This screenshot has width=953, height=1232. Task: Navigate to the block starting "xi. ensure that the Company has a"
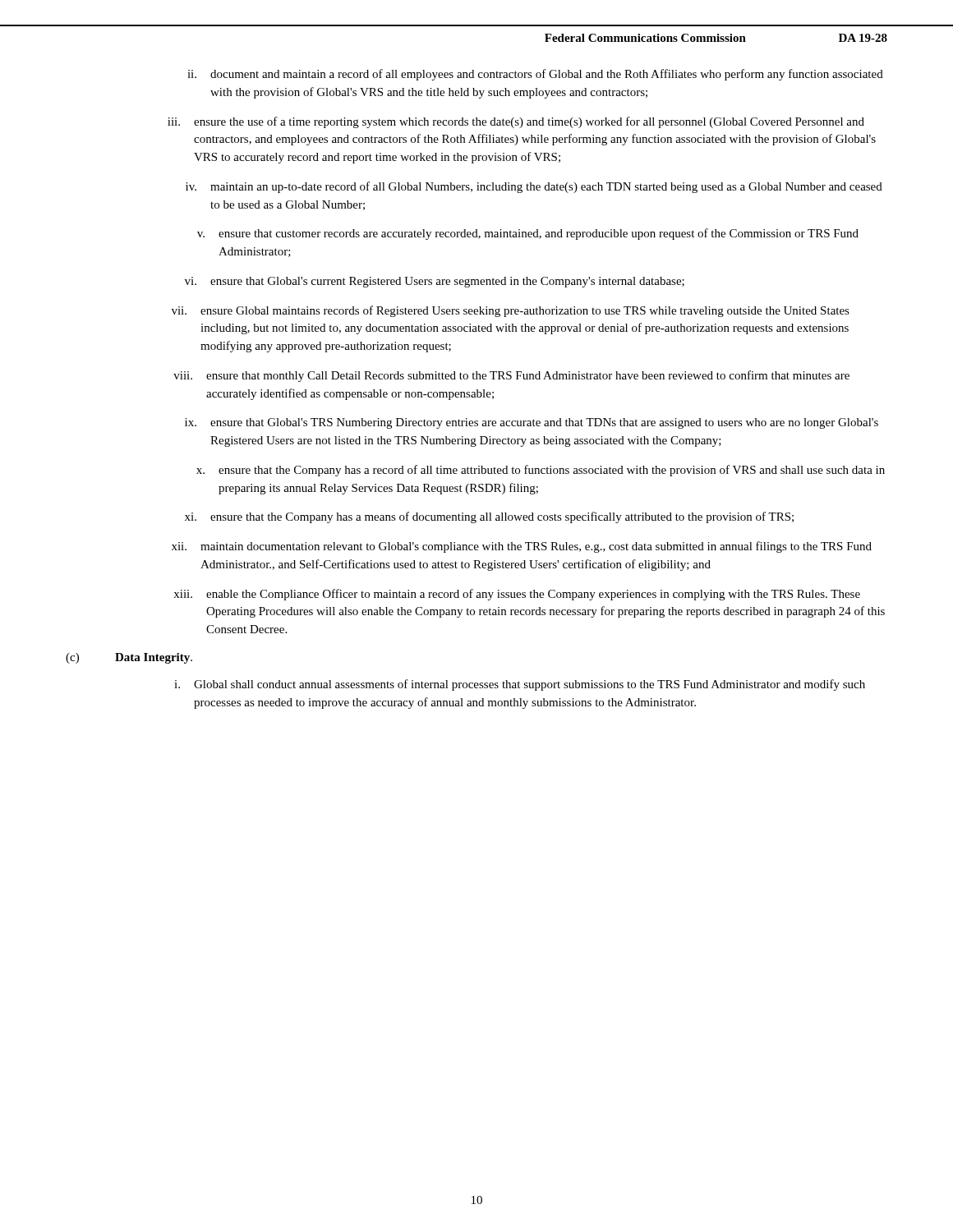pos(509,518)
